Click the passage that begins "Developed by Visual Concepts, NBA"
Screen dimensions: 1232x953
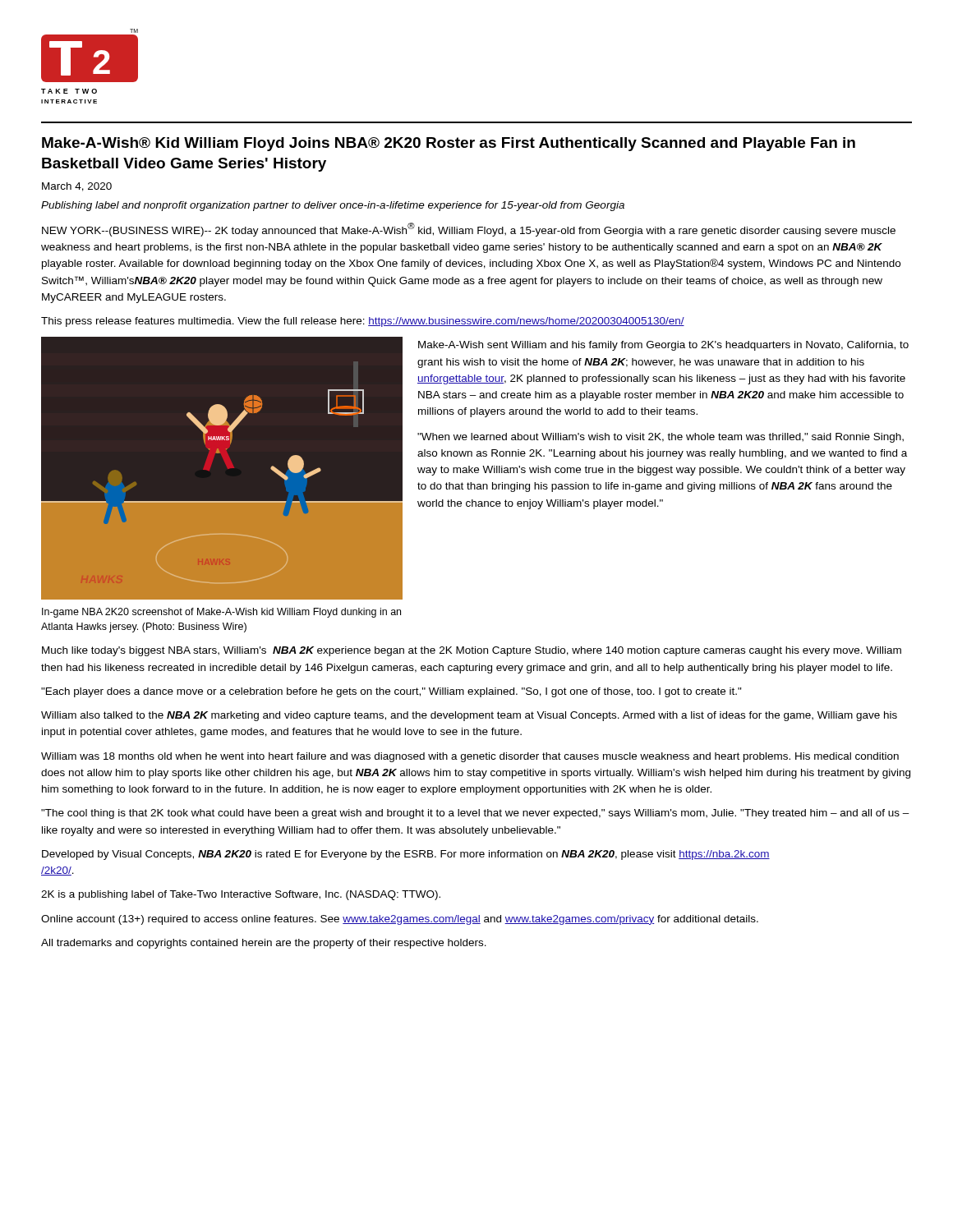405,862
